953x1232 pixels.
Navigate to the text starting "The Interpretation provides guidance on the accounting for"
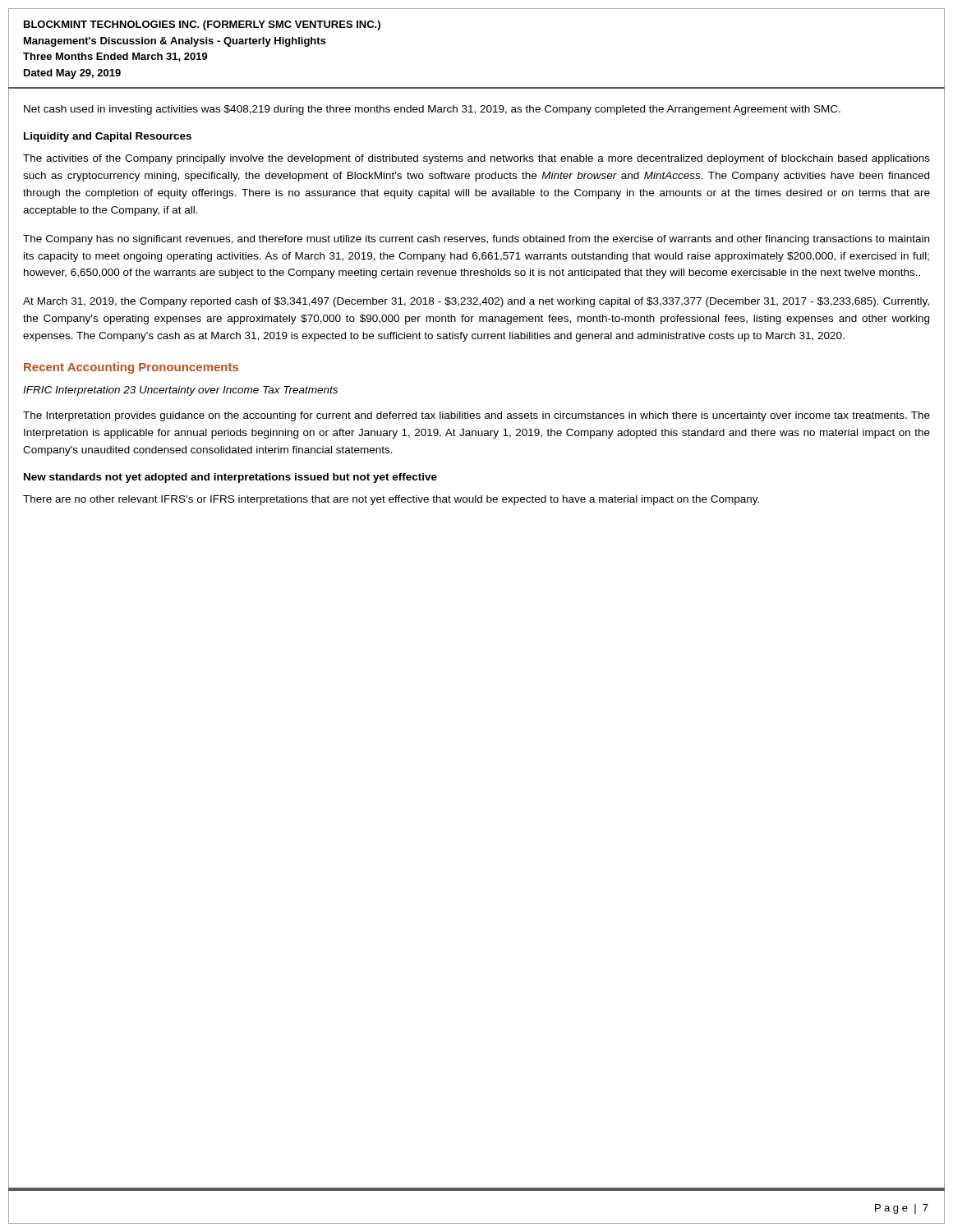coord(476,432)
